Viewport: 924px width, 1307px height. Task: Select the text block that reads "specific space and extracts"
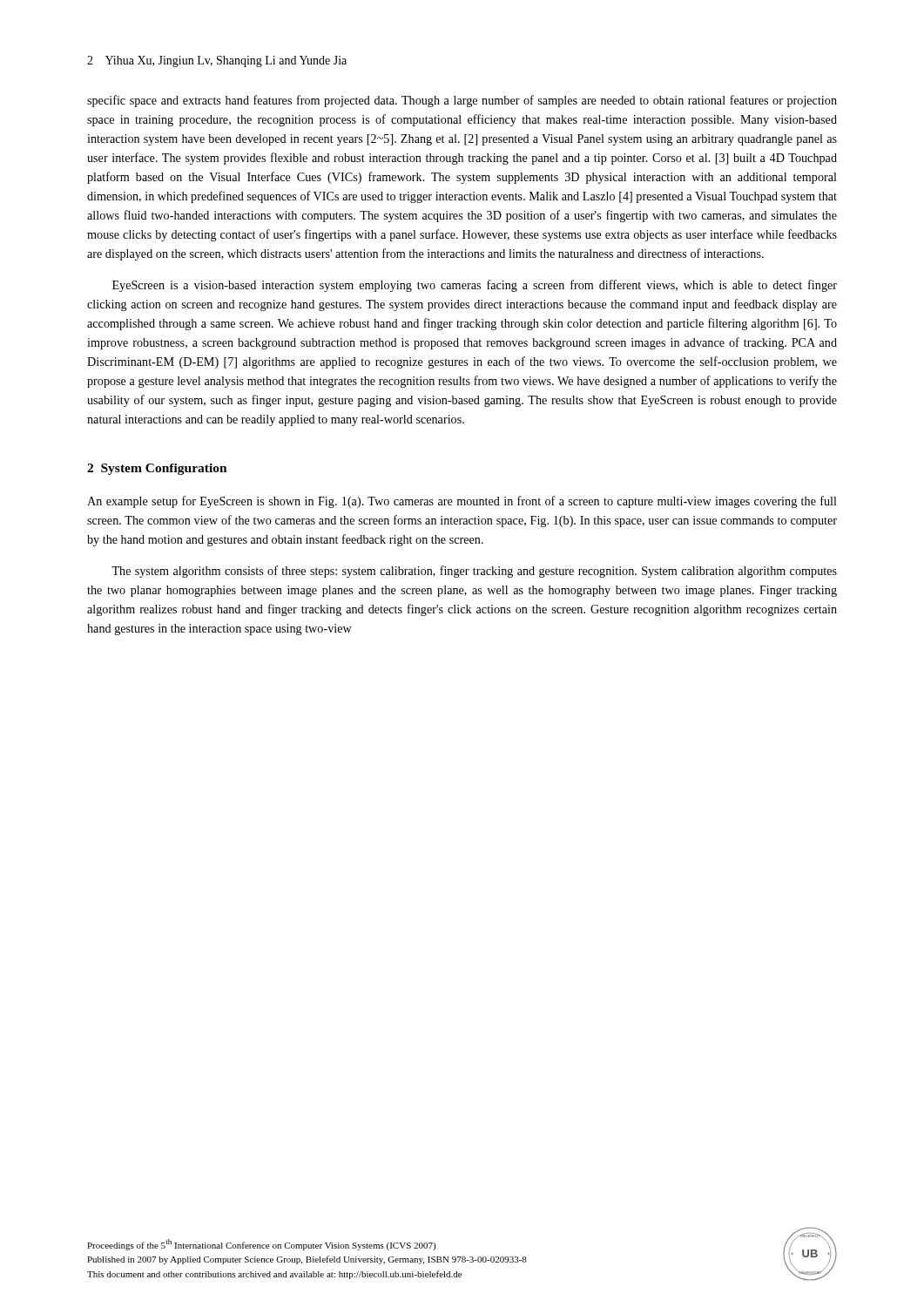coord(462,177)
